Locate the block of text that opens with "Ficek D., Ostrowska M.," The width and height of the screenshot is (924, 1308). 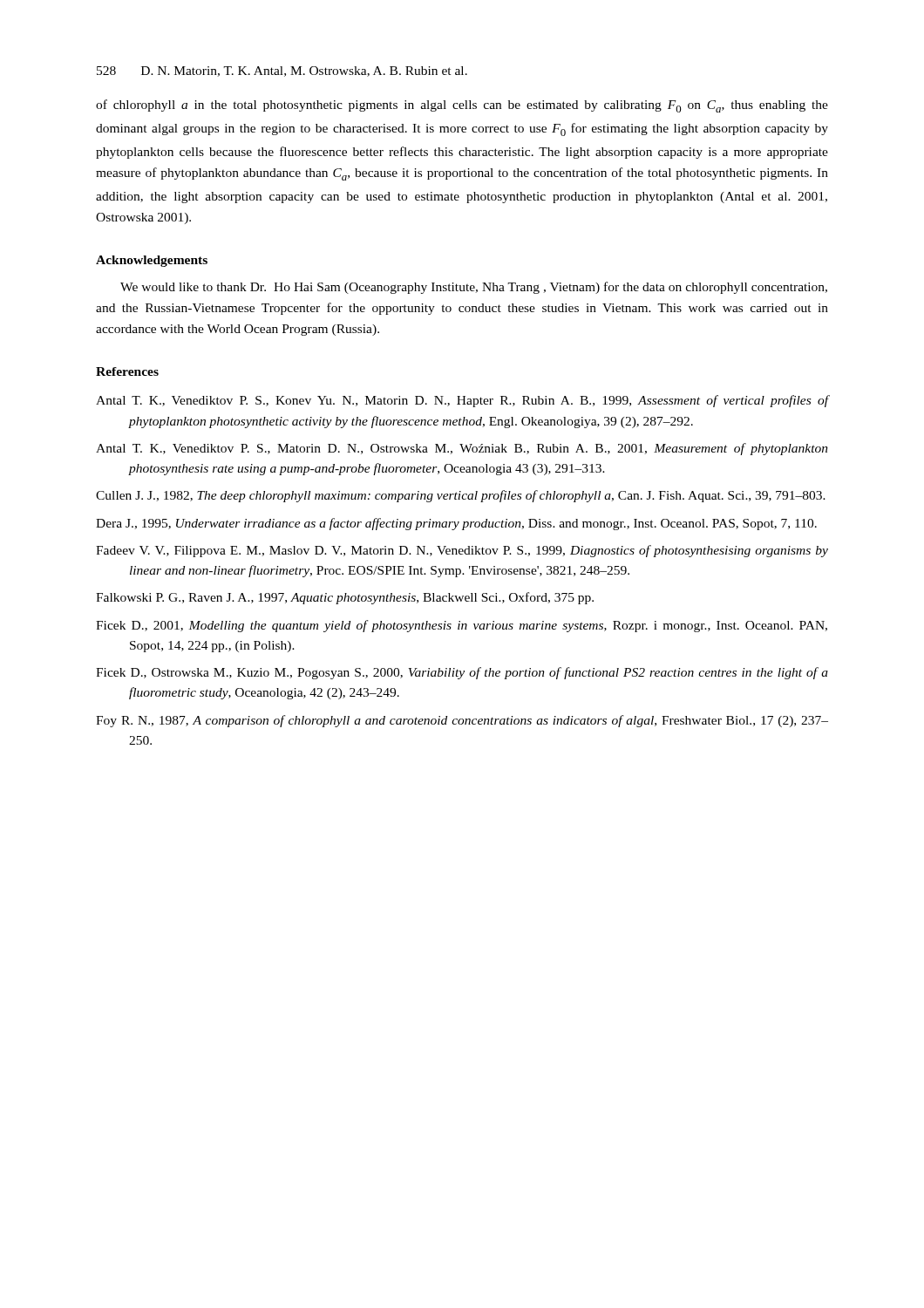coord(462,682)
